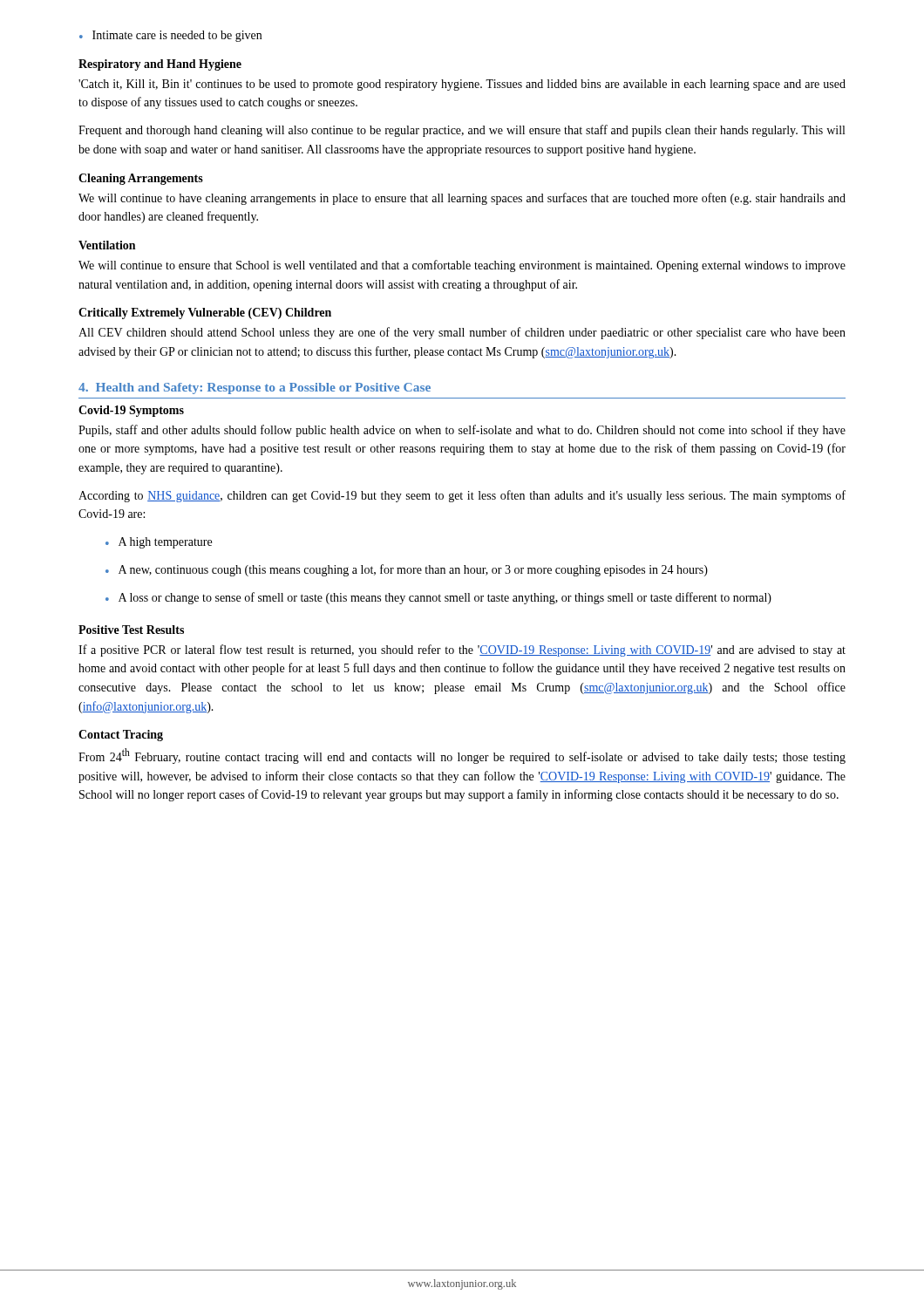The image size is (924, 1308).
Task: Click on the section header that says "4. Health and Safety: Response to"
Action: tap(255, 386)
